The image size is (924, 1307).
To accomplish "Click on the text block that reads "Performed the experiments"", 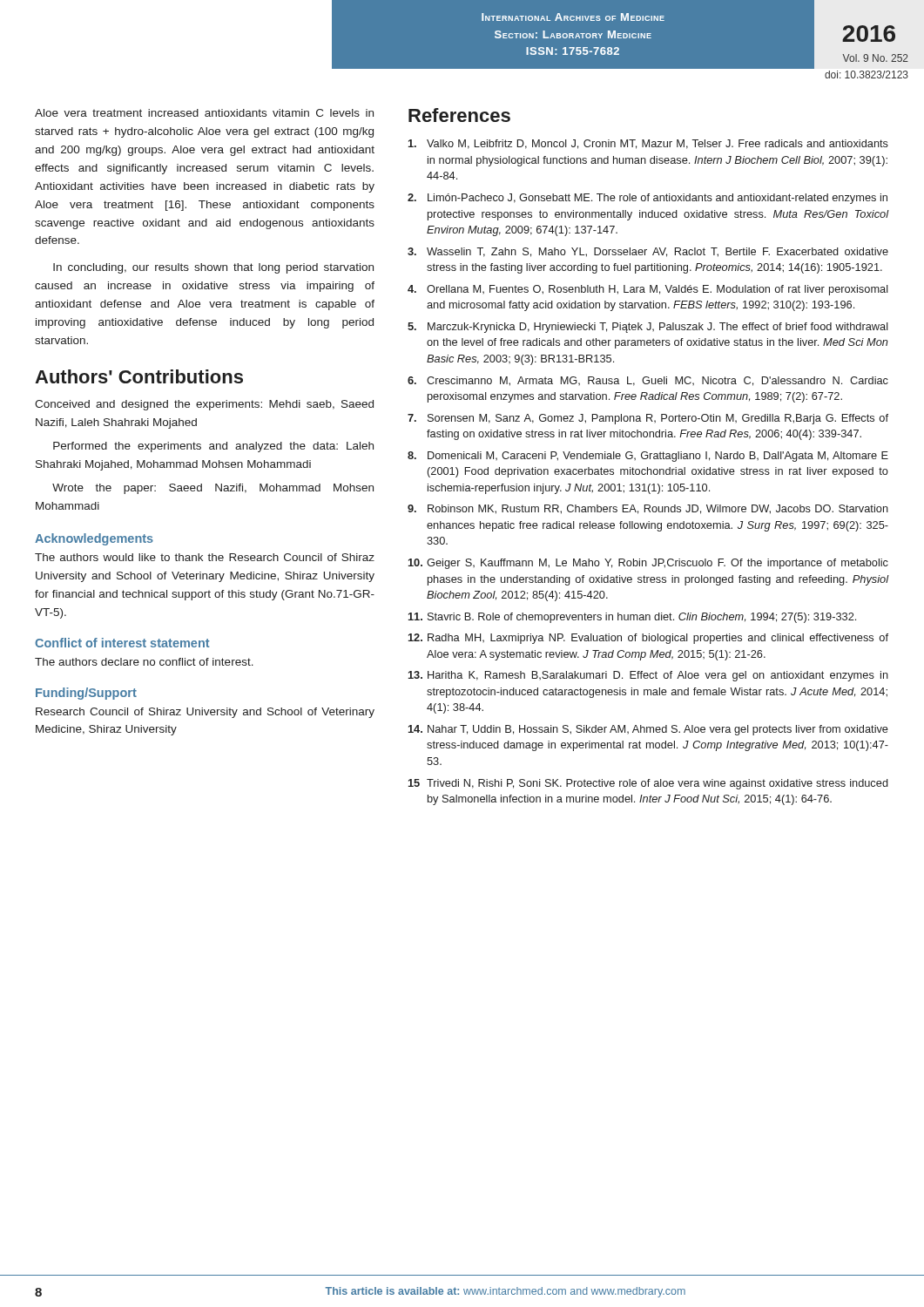I will 205,455.
